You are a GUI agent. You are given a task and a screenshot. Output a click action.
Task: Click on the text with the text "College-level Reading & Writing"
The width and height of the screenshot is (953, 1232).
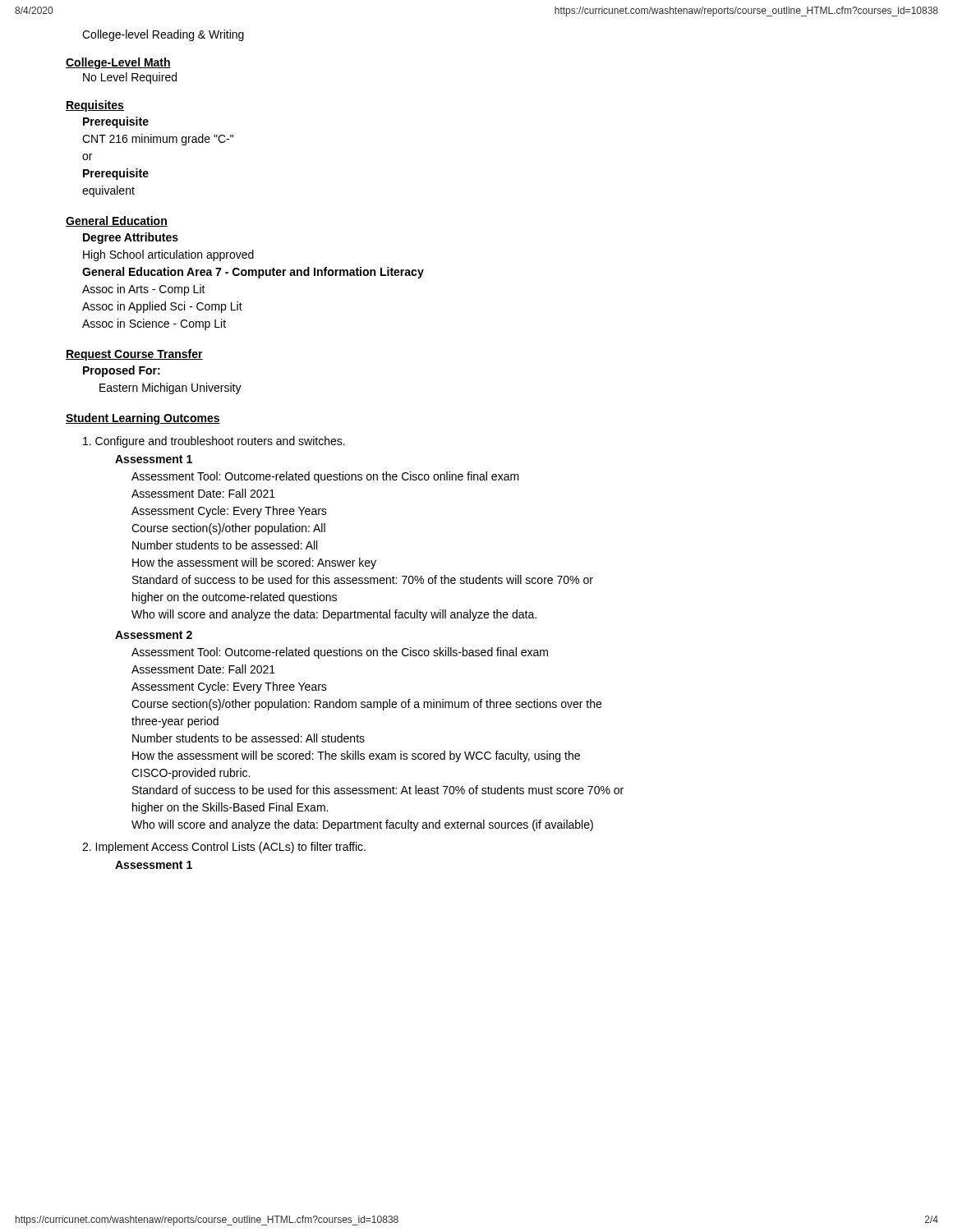coord(163,34)
